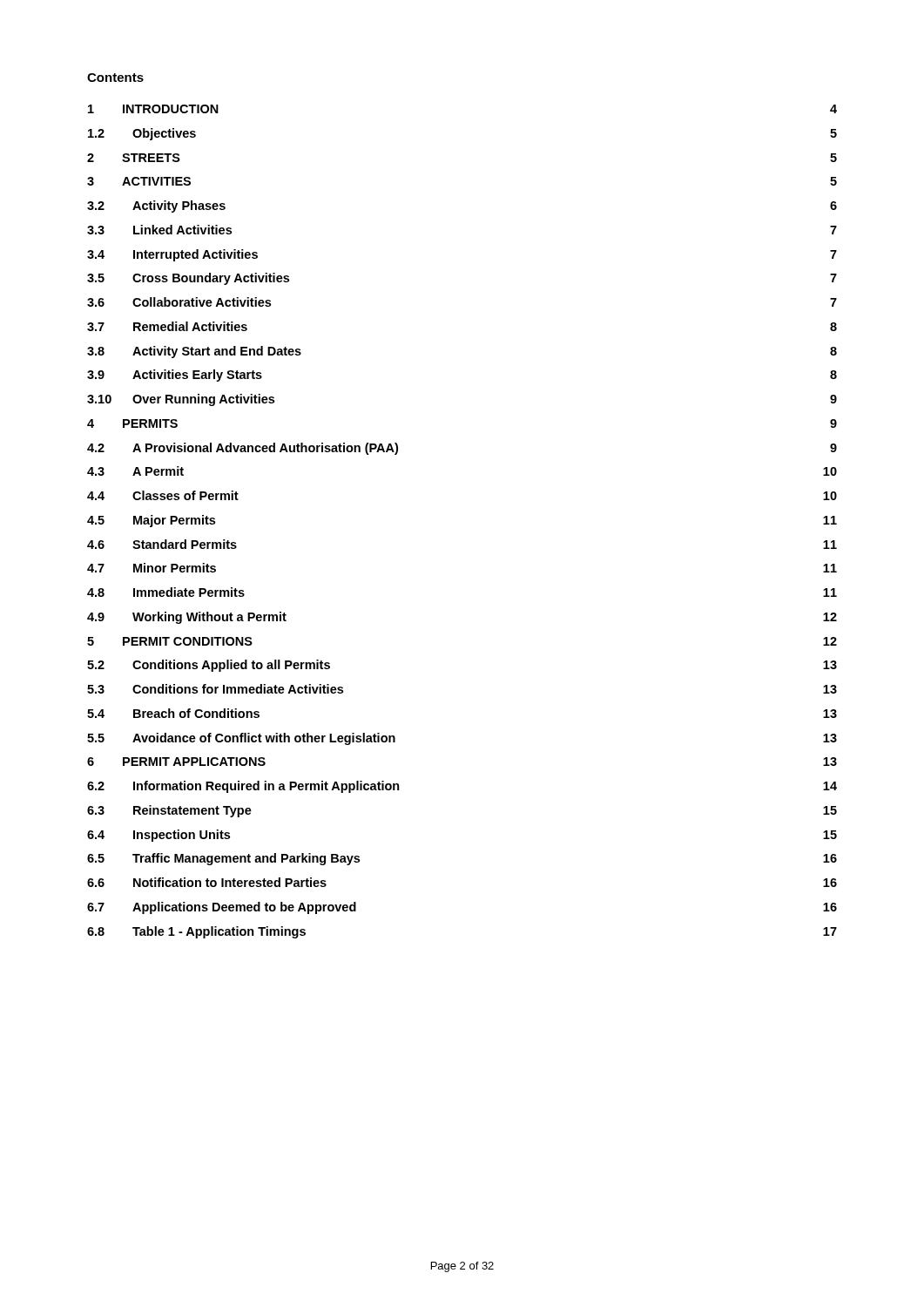Find the list item with the text "3.8 Activity Start and End Dates"
This screenshot has width=924, height=1307.
point(222,352)
